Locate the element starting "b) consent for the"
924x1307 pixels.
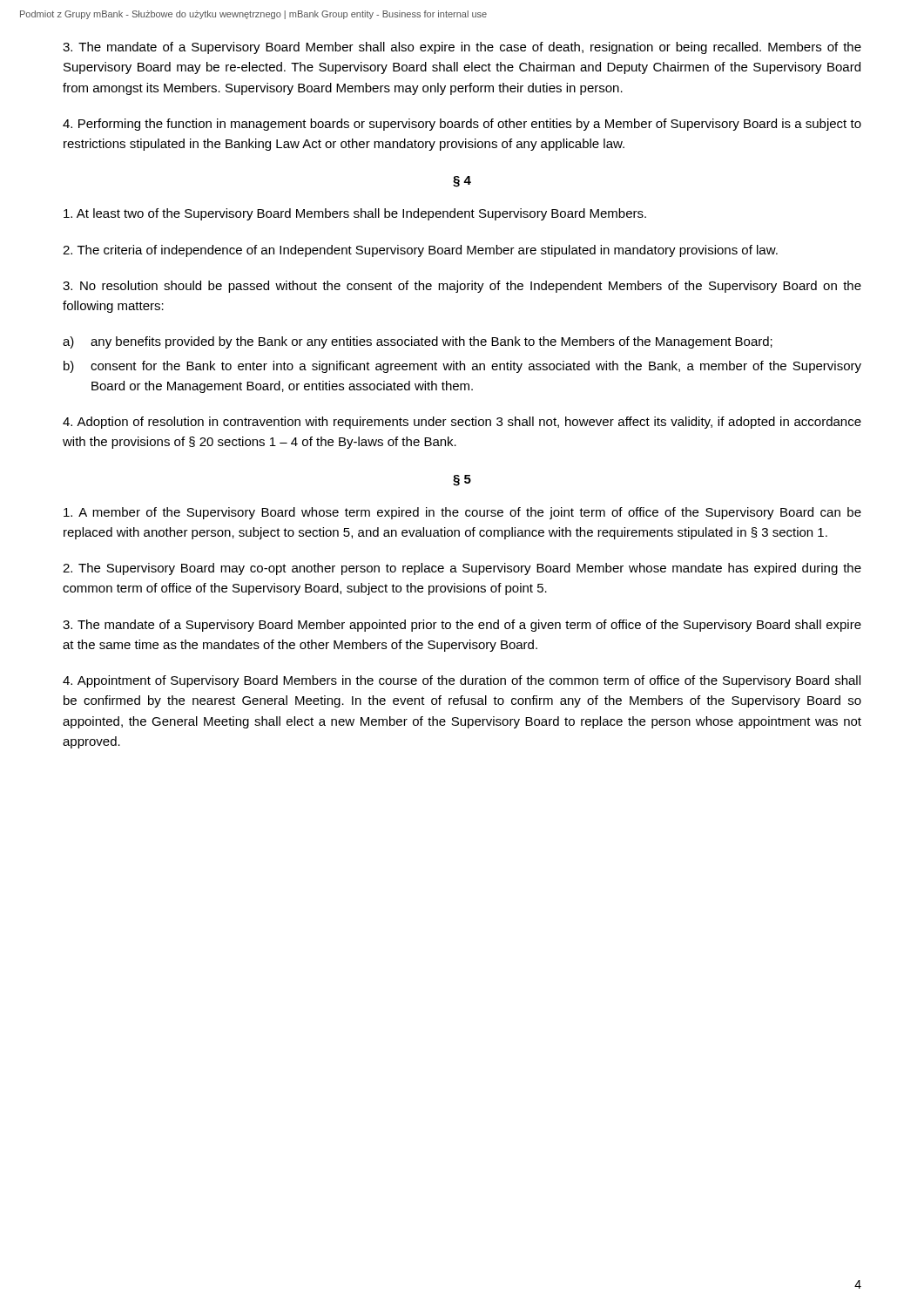point(462,375)
